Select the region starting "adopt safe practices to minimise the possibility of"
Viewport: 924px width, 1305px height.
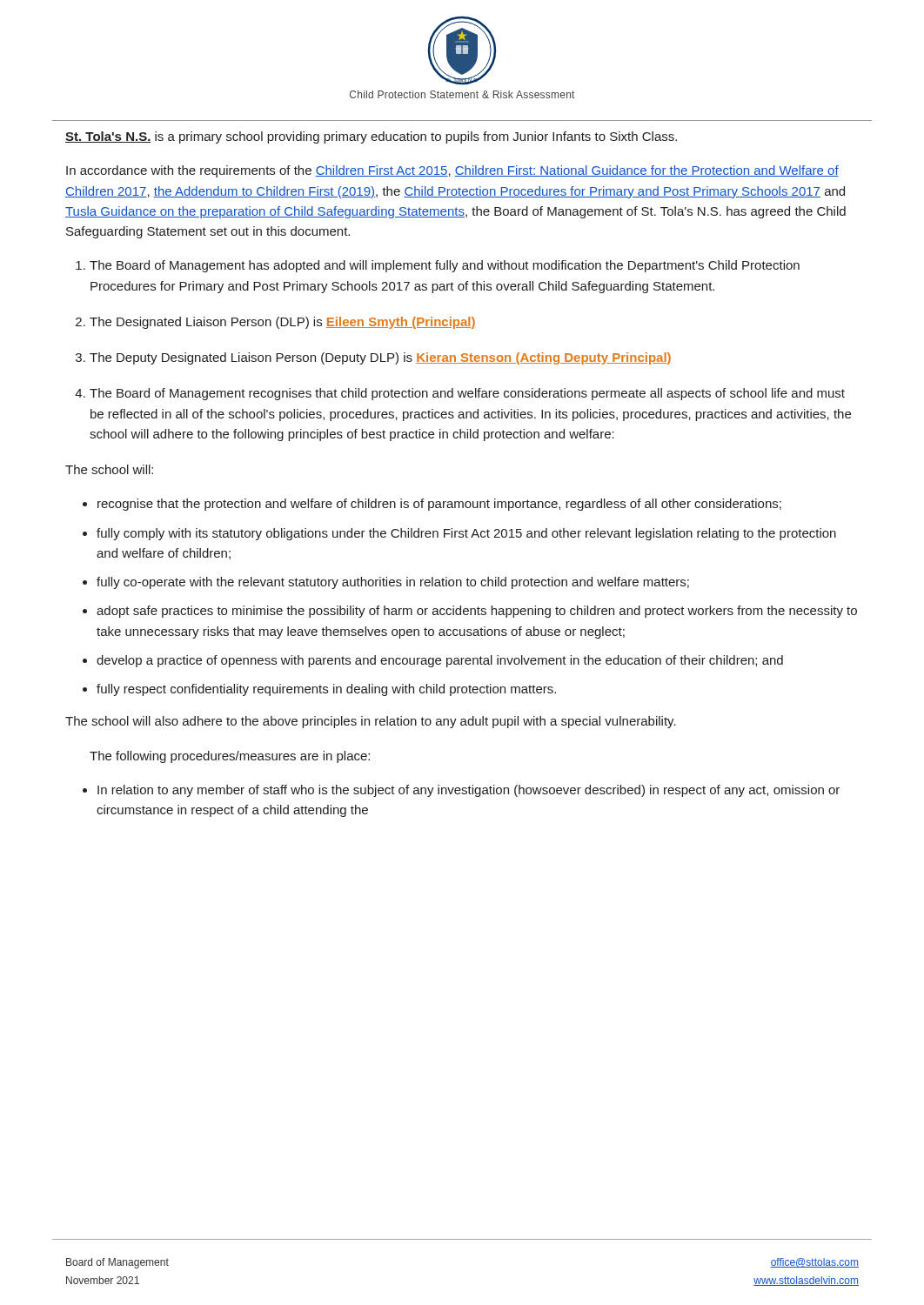[477, 621]
